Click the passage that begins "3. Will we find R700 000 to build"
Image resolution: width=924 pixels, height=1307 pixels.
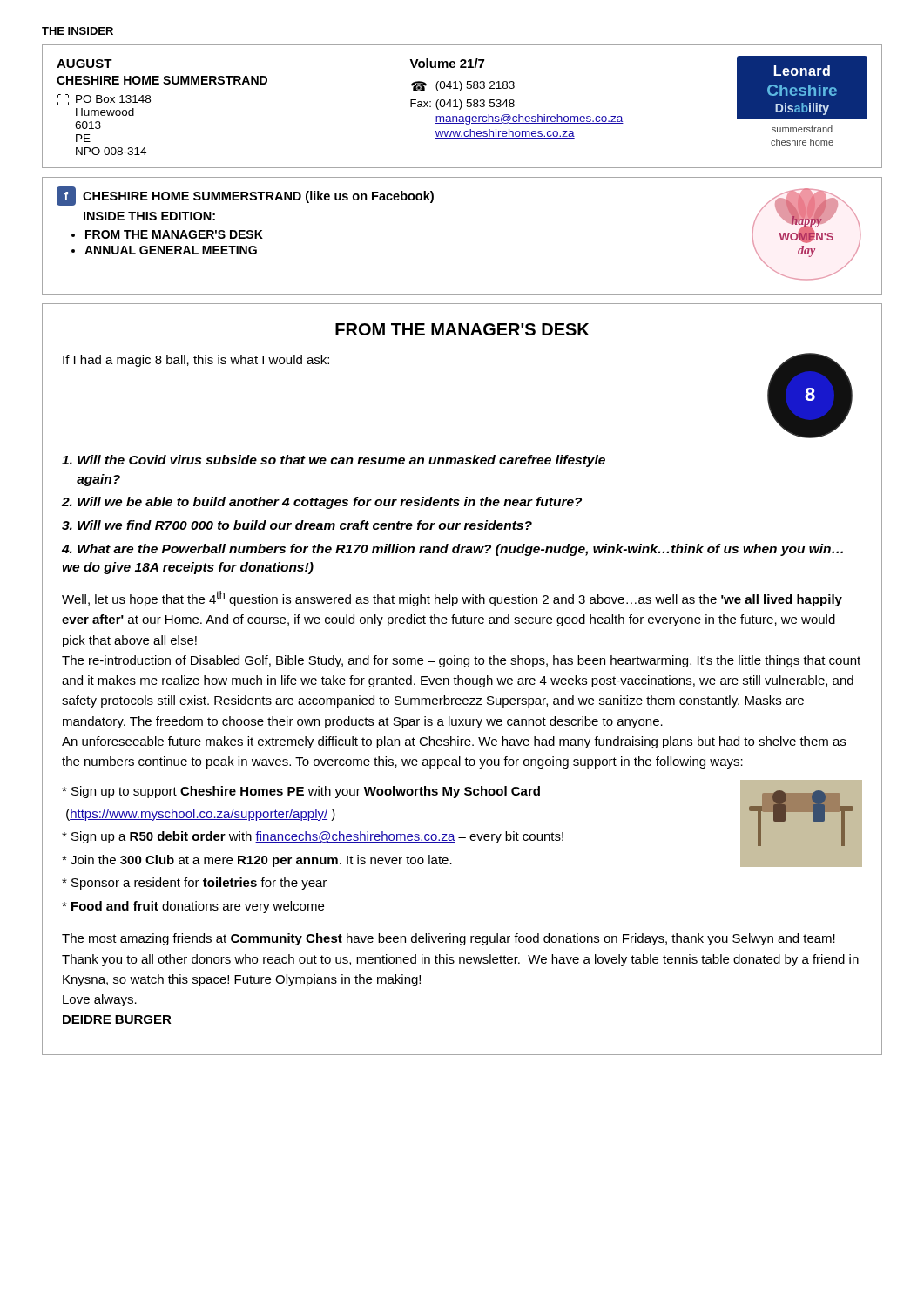click(x=297, y=525)
